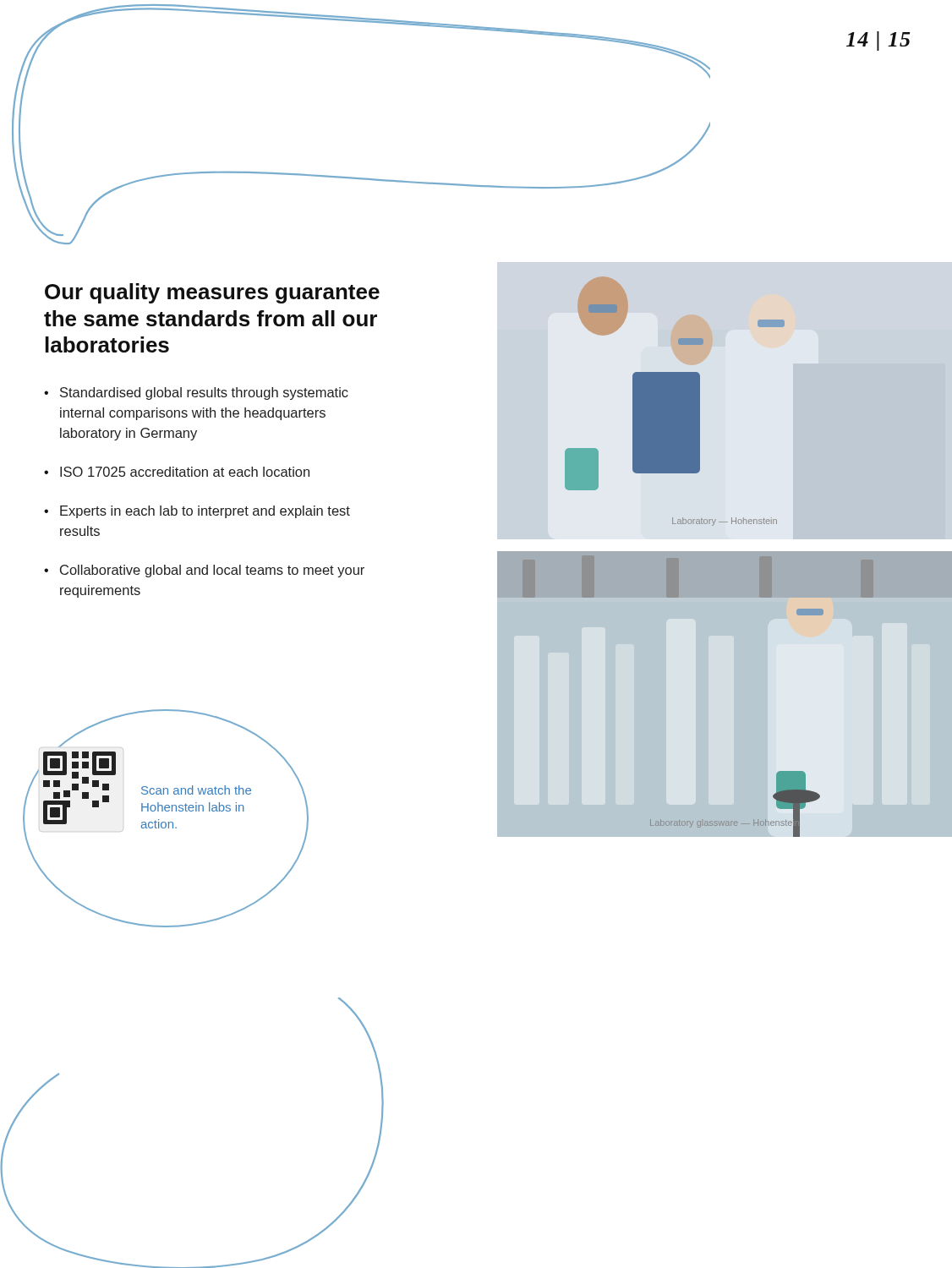
Task: Select the block starting "Standardised global results"
Action: pos(204,413)
